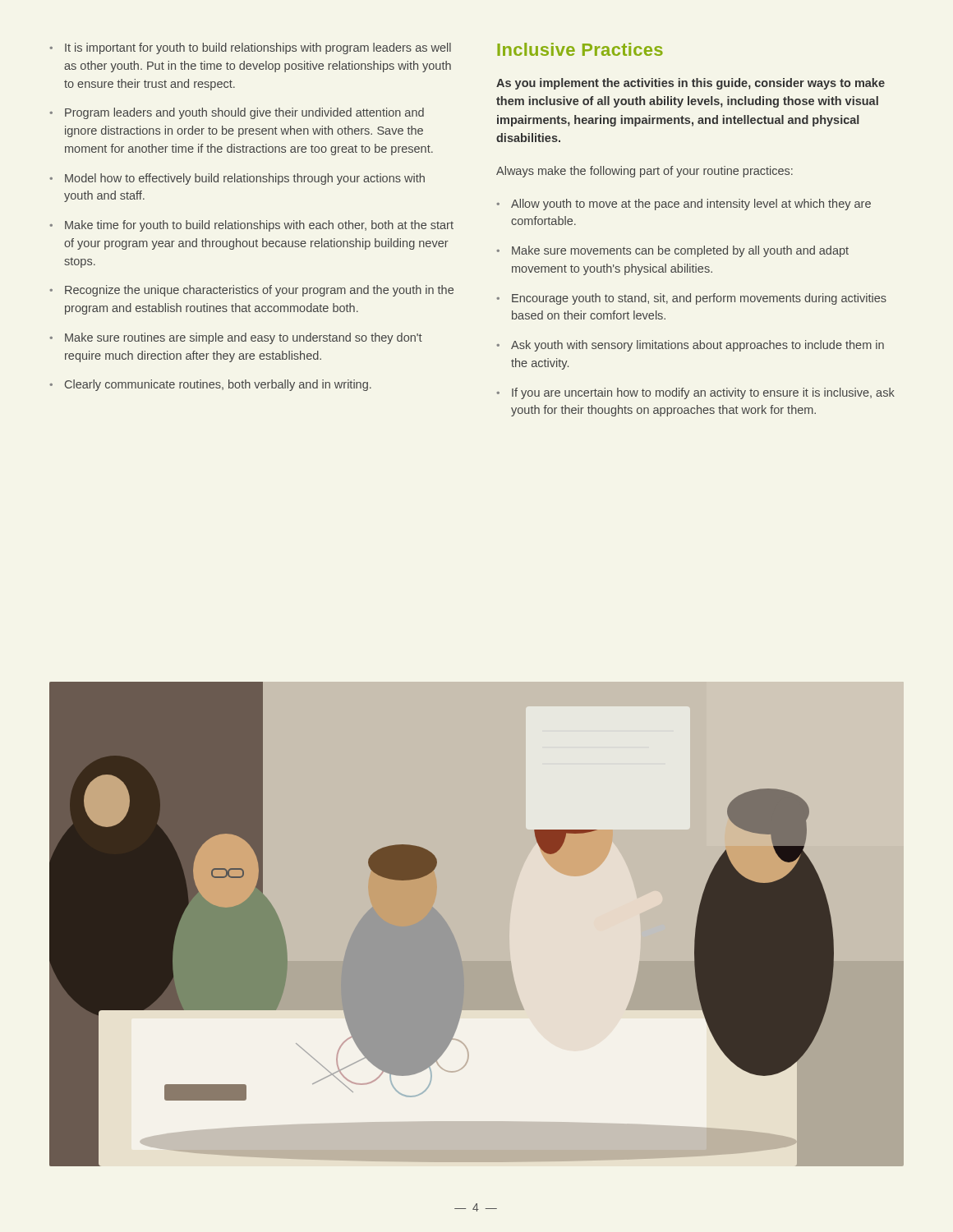Select the element starting "• Ask youth with"
This screenshot has width=953, height=1232.
click(x=700, y=355)
